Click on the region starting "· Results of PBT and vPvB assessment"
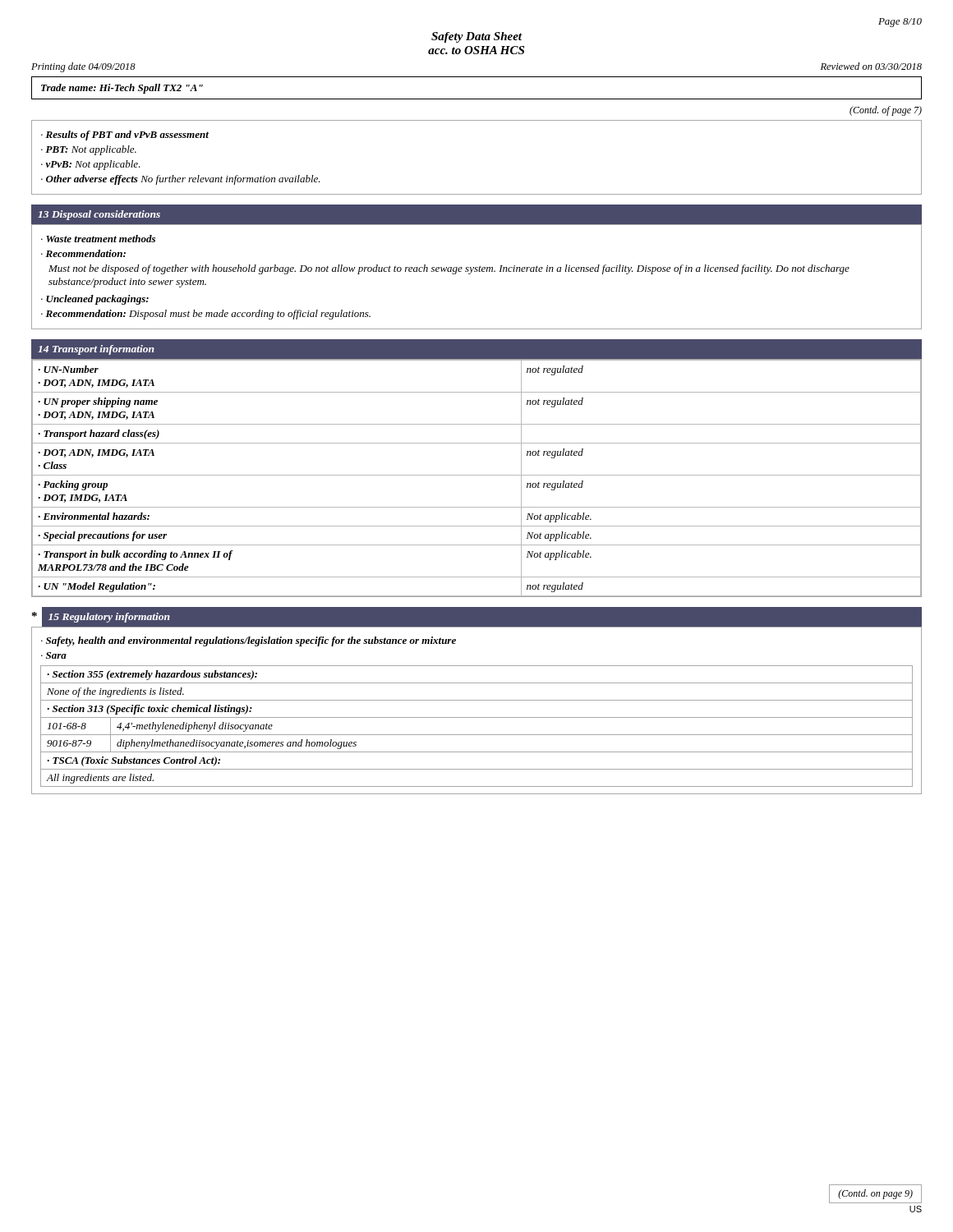This screenshot has width=953, height=1232. click(124, 134)
